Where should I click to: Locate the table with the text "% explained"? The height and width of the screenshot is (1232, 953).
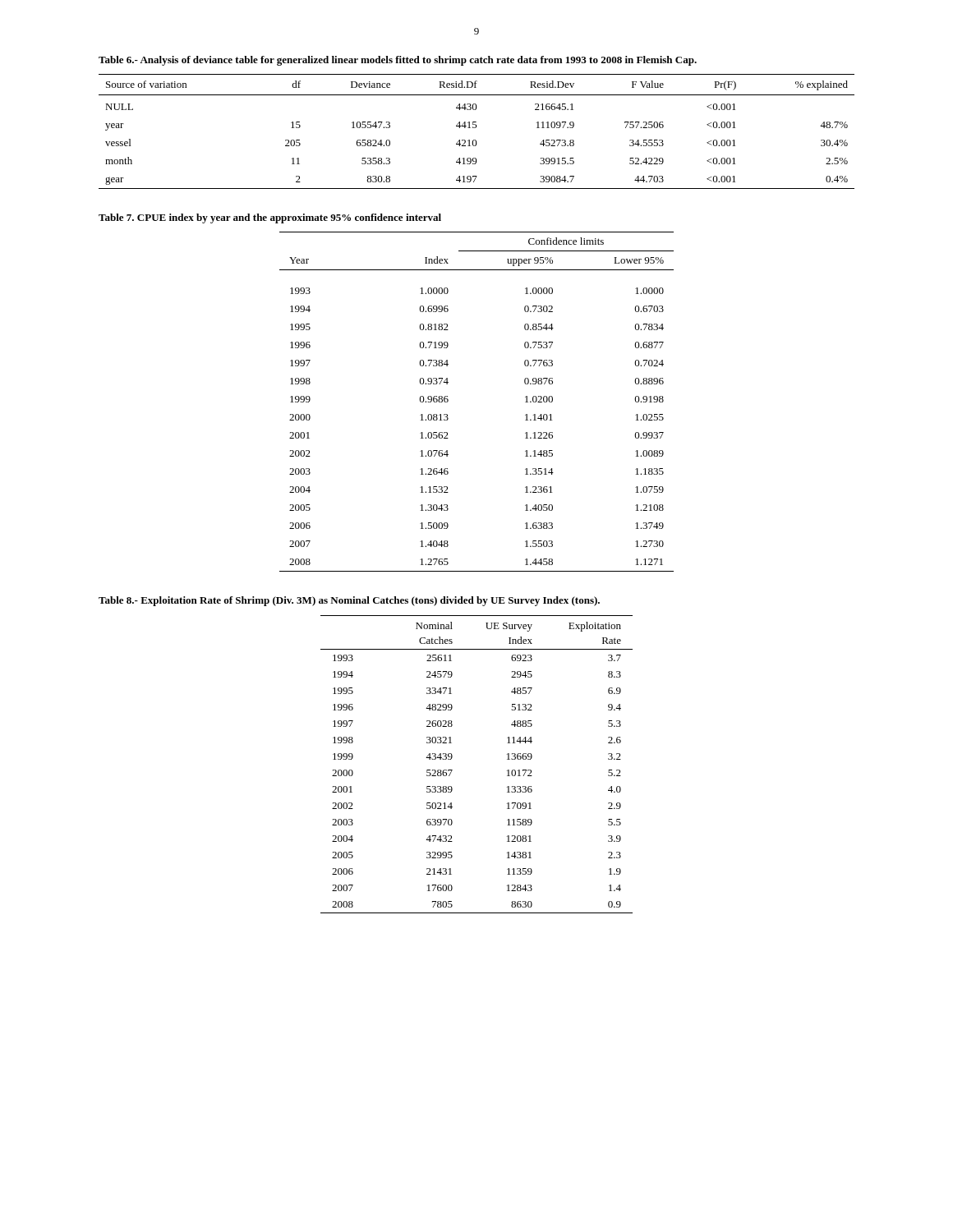point(476,132)
